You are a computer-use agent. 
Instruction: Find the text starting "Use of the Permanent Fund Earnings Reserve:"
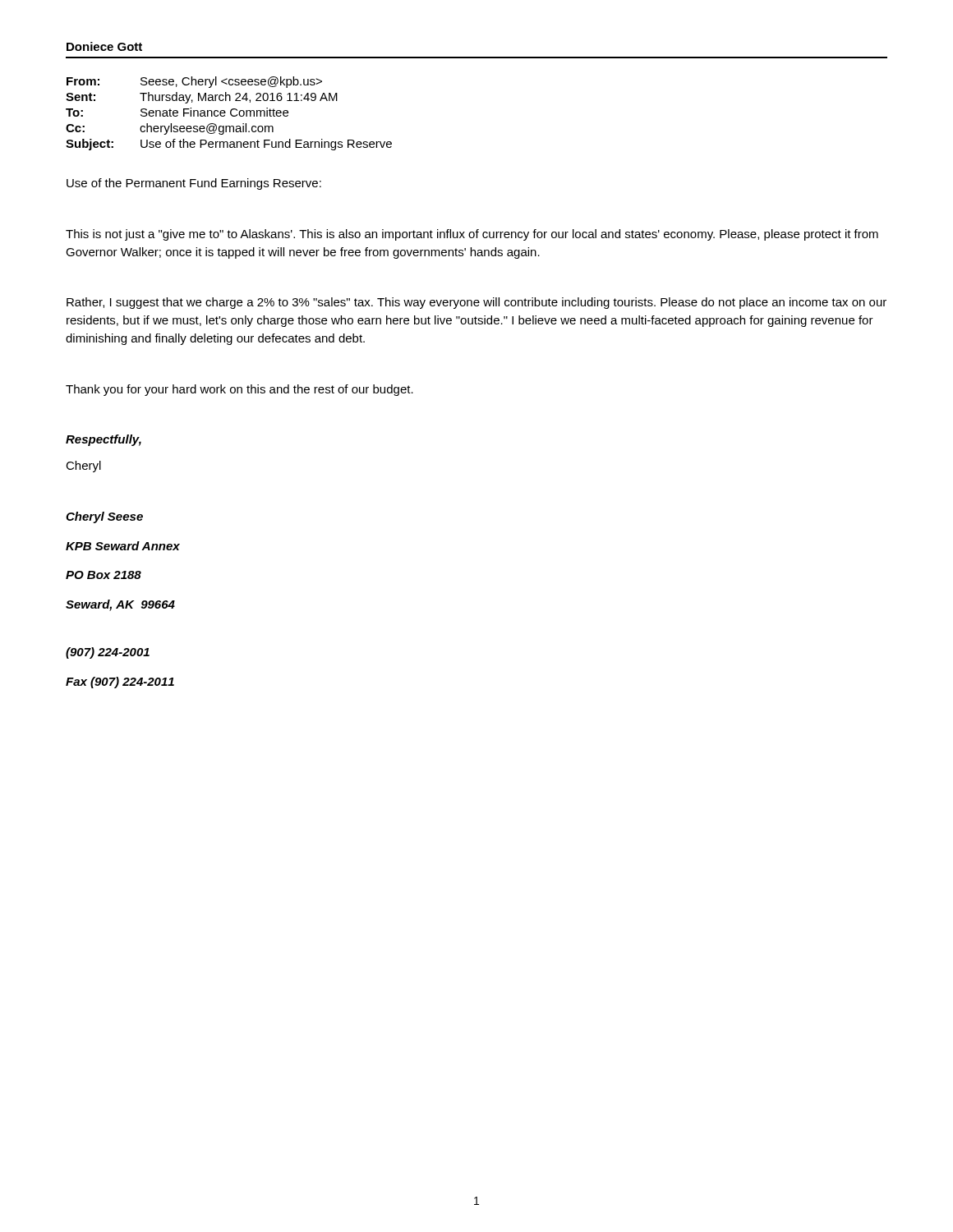pos(194,183)
